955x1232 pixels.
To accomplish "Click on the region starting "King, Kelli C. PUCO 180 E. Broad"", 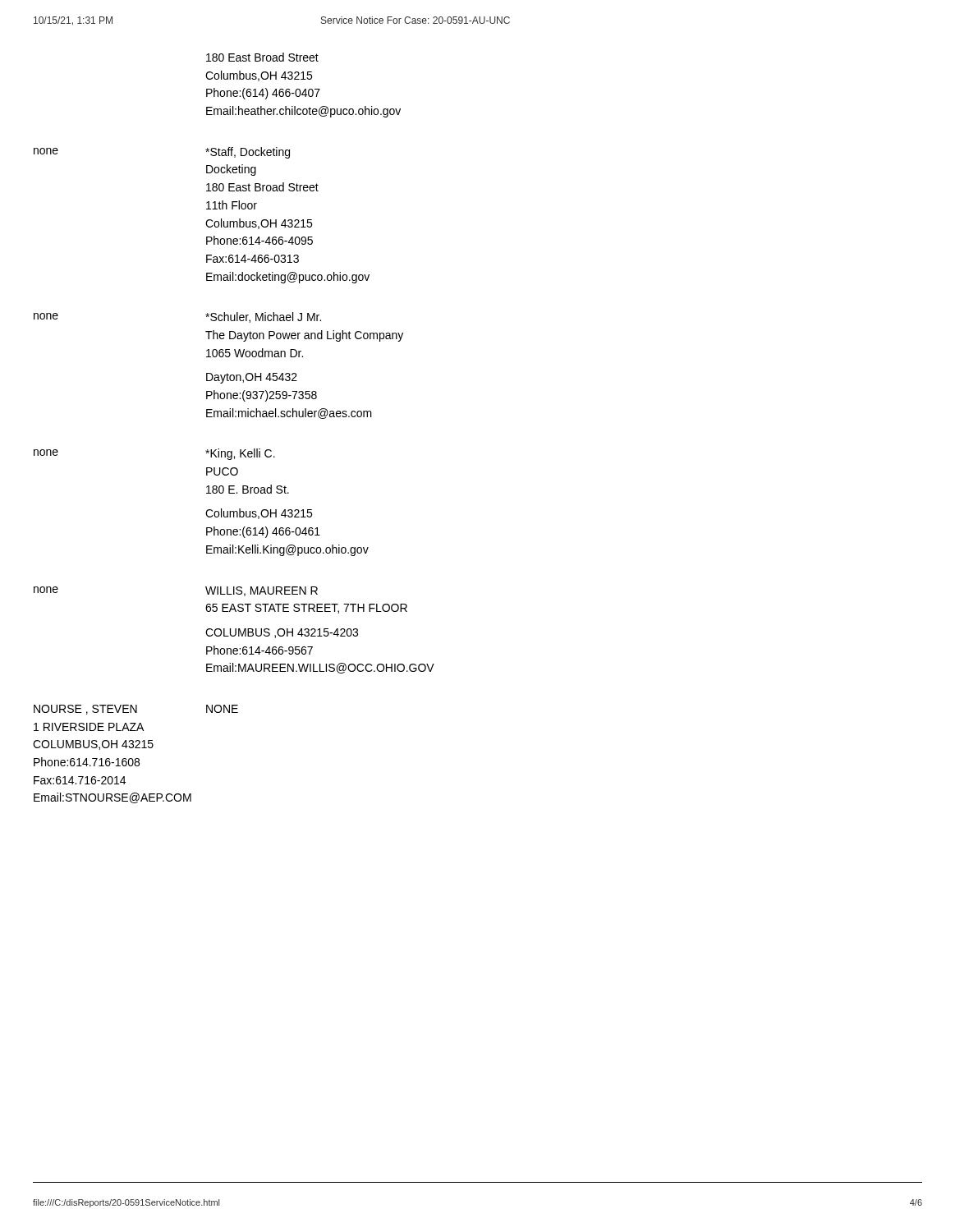I will click(240, 454).
